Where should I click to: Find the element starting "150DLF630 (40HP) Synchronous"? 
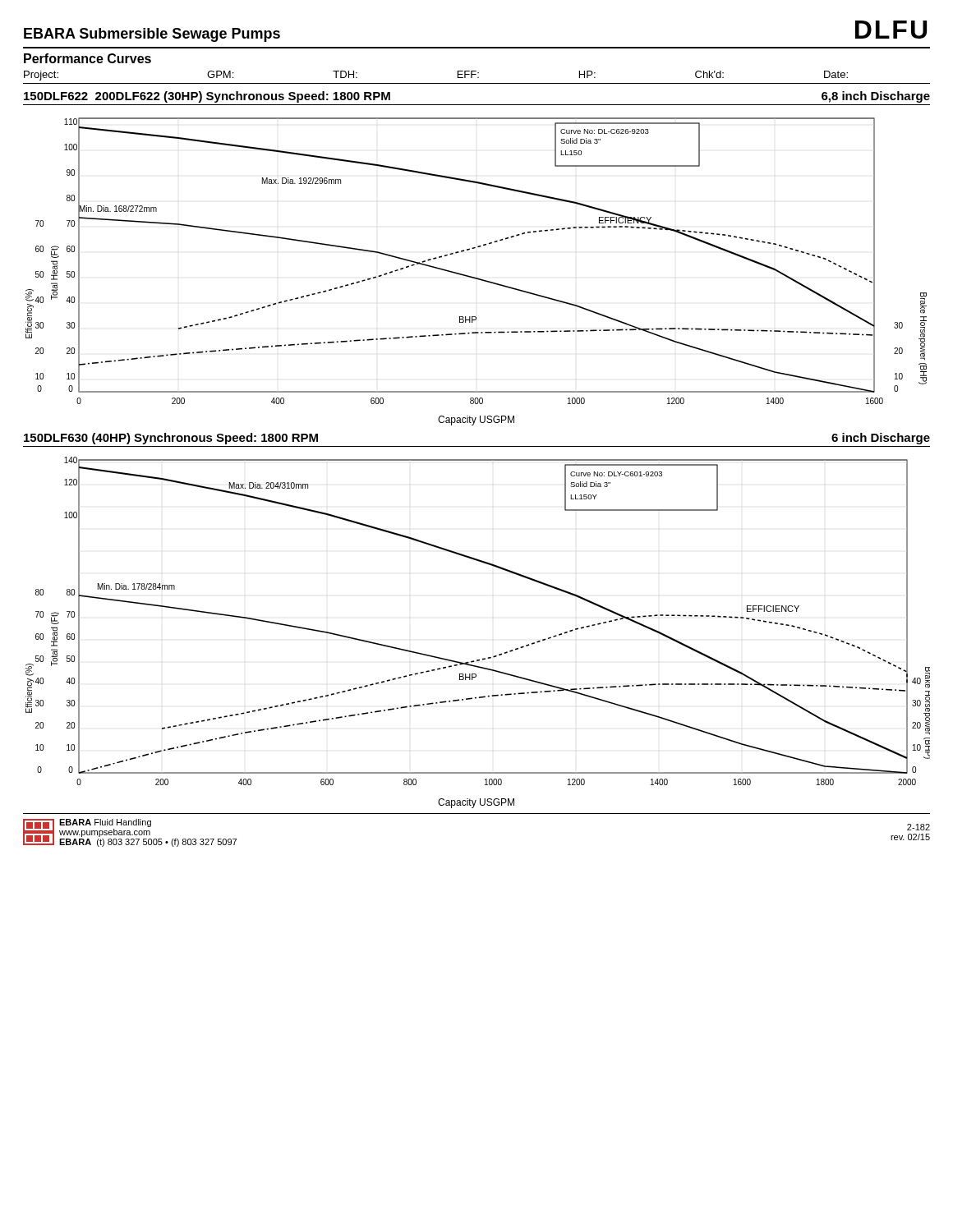[x=476, y=437]
